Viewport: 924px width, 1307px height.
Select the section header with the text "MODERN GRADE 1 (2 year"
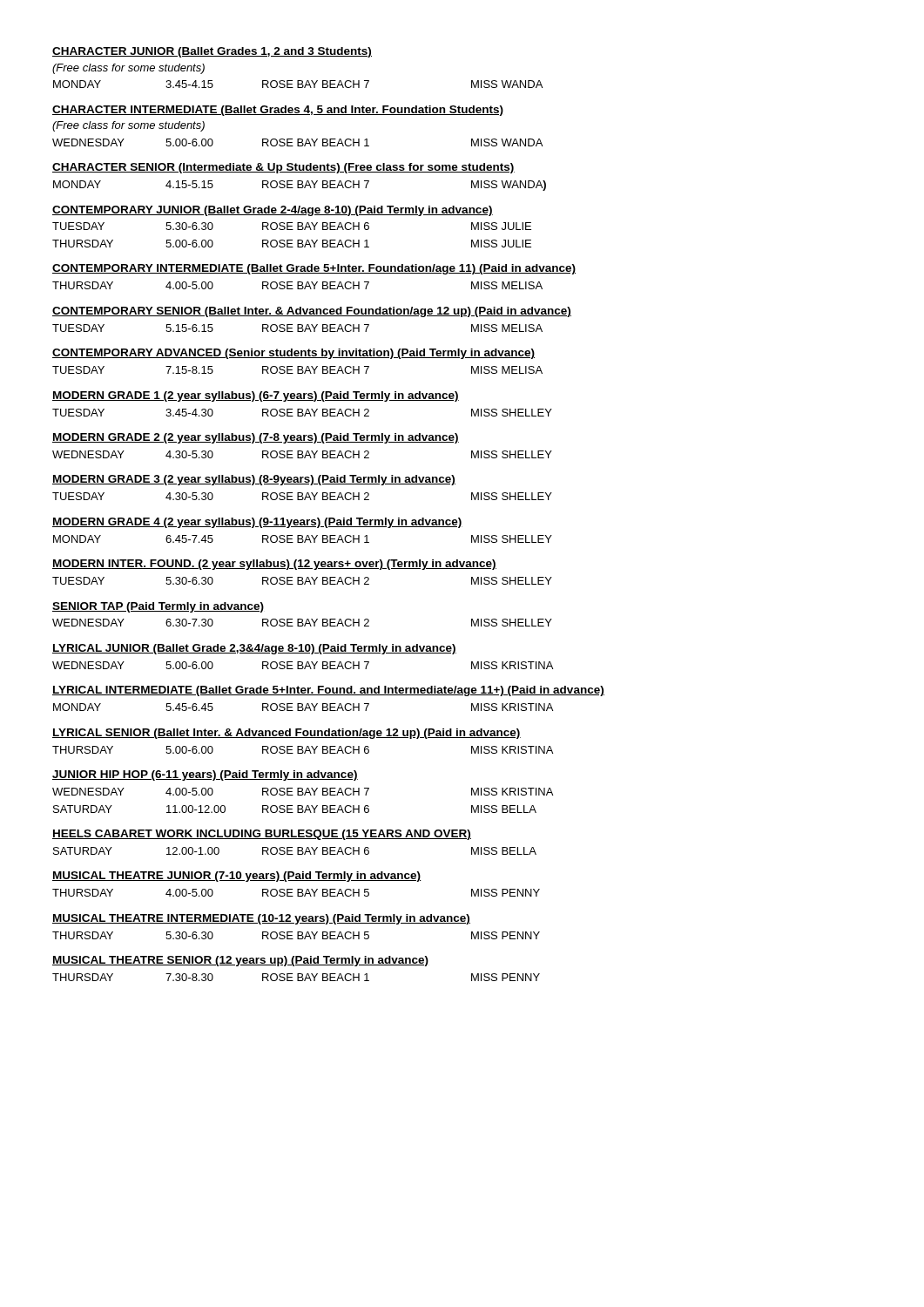[x=255, y=395]
